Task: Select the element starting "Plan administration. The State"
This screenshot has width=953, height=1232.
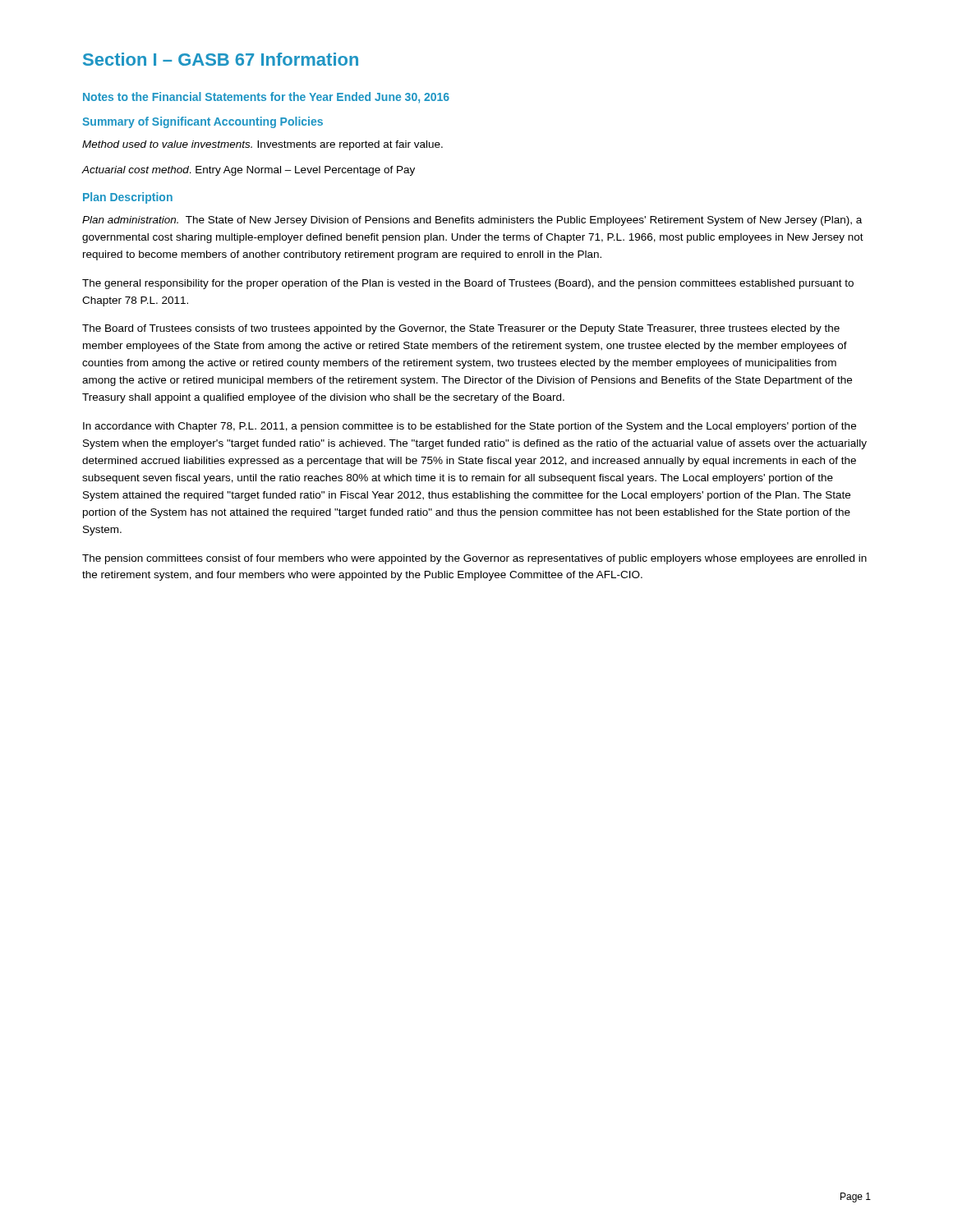Action: tap(473, 237)
